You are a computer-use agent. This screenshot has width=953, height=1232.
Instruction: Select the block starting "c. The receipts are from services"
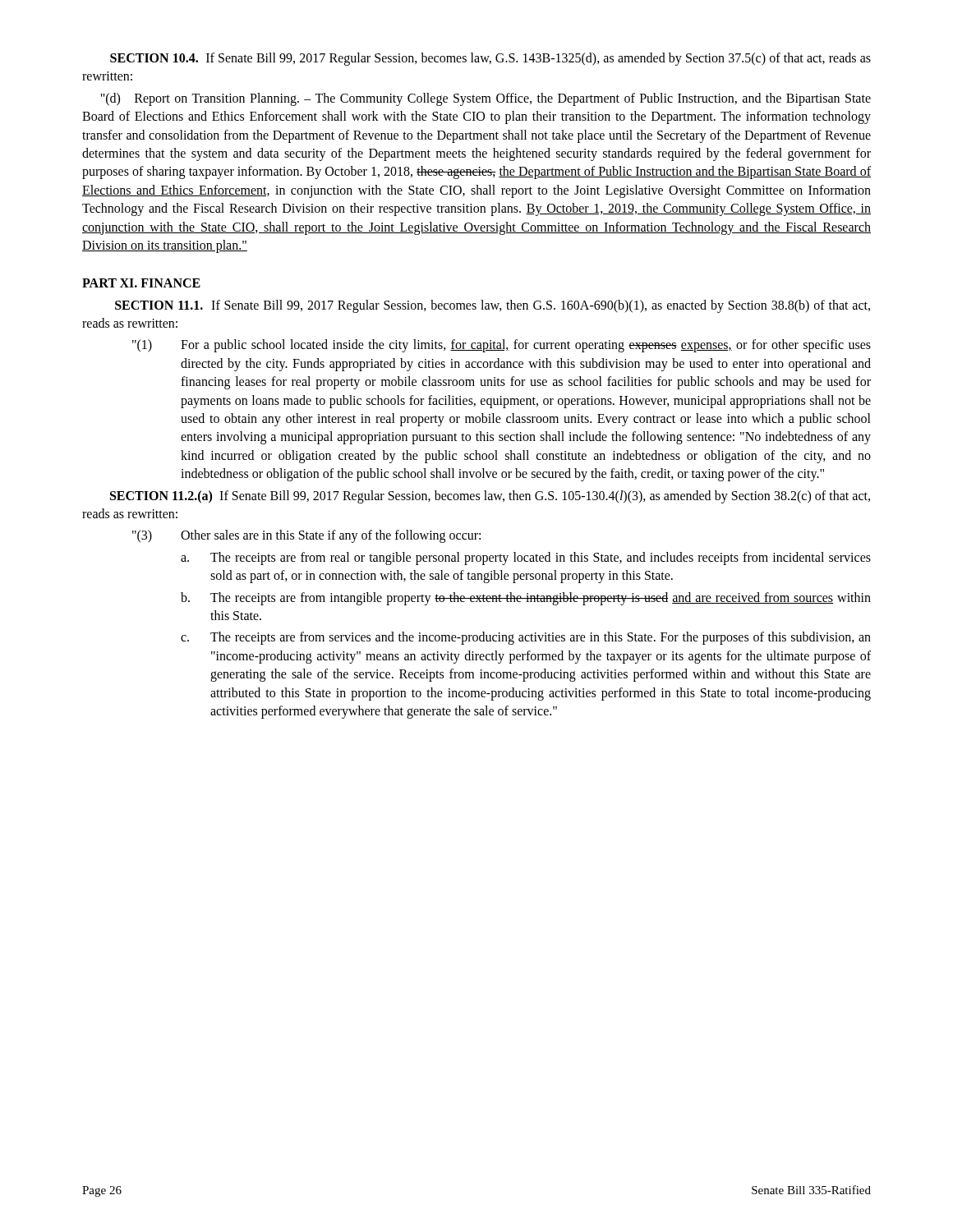tap(526, 675)
